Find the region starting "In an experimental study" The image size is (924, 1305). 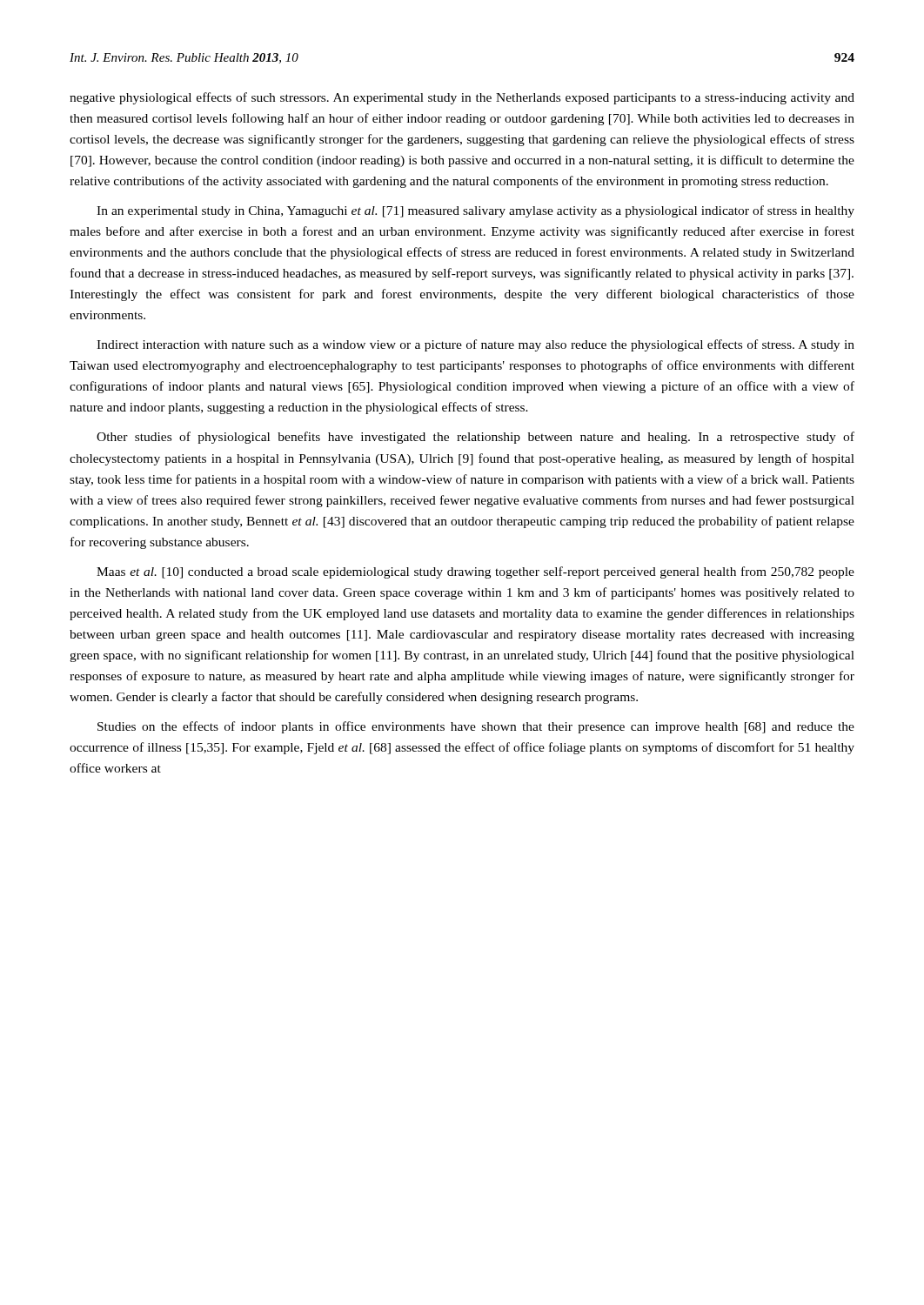462,263
